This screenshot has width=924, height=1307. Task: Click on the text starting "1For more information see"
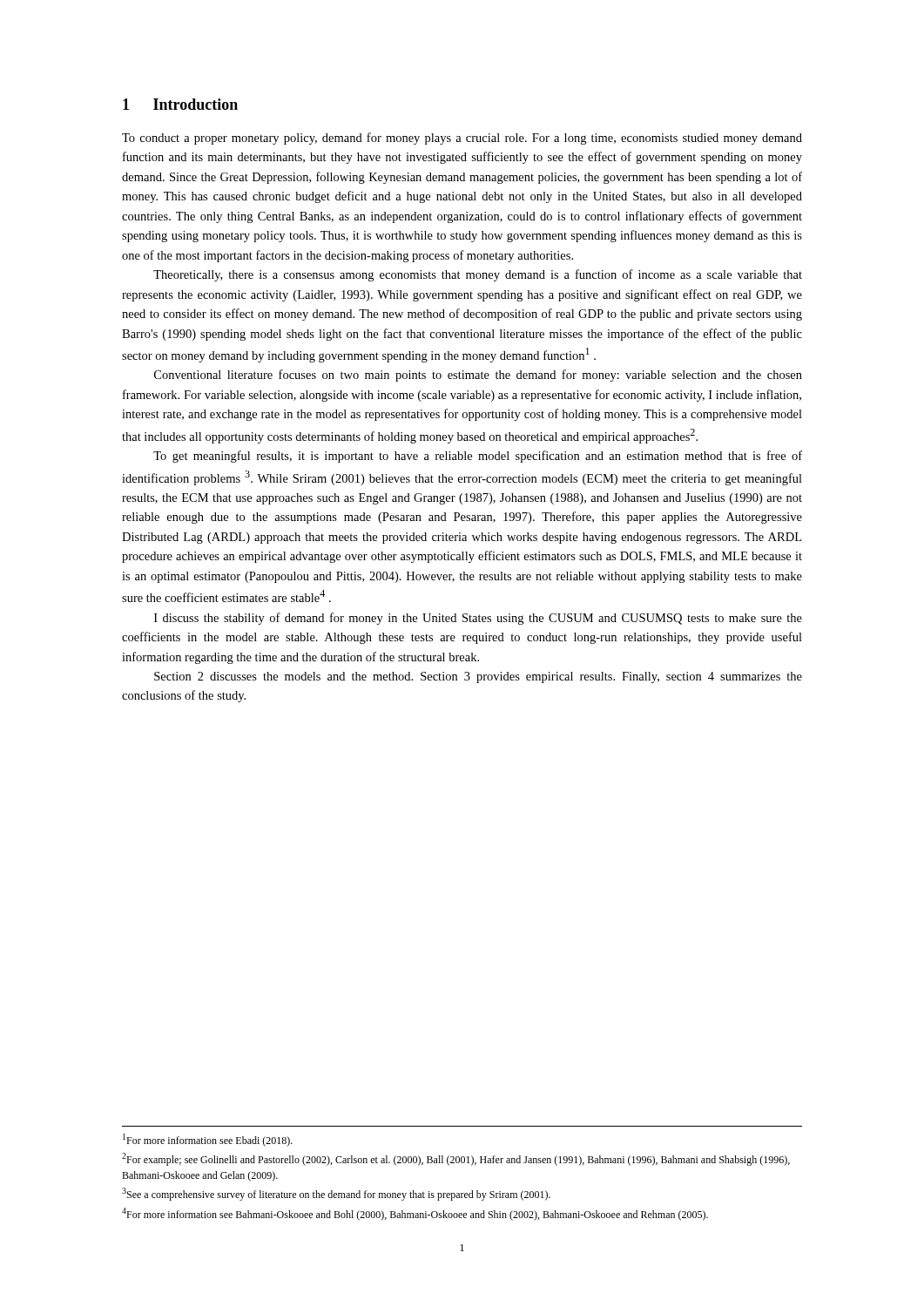207,1139
